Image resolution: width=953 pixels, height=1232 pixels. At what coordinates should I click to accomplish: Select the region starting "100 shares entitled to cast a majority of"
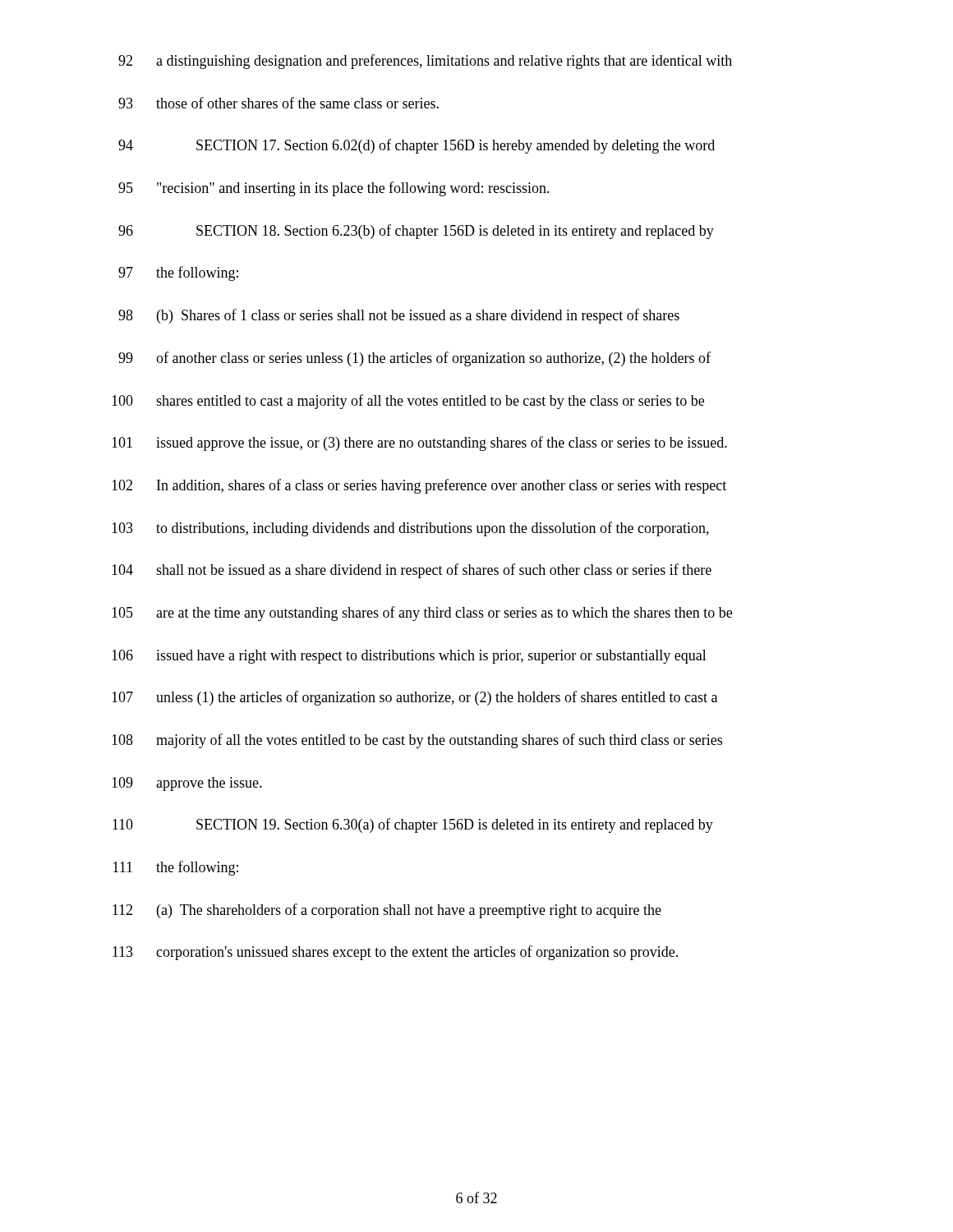pos(476,401)
